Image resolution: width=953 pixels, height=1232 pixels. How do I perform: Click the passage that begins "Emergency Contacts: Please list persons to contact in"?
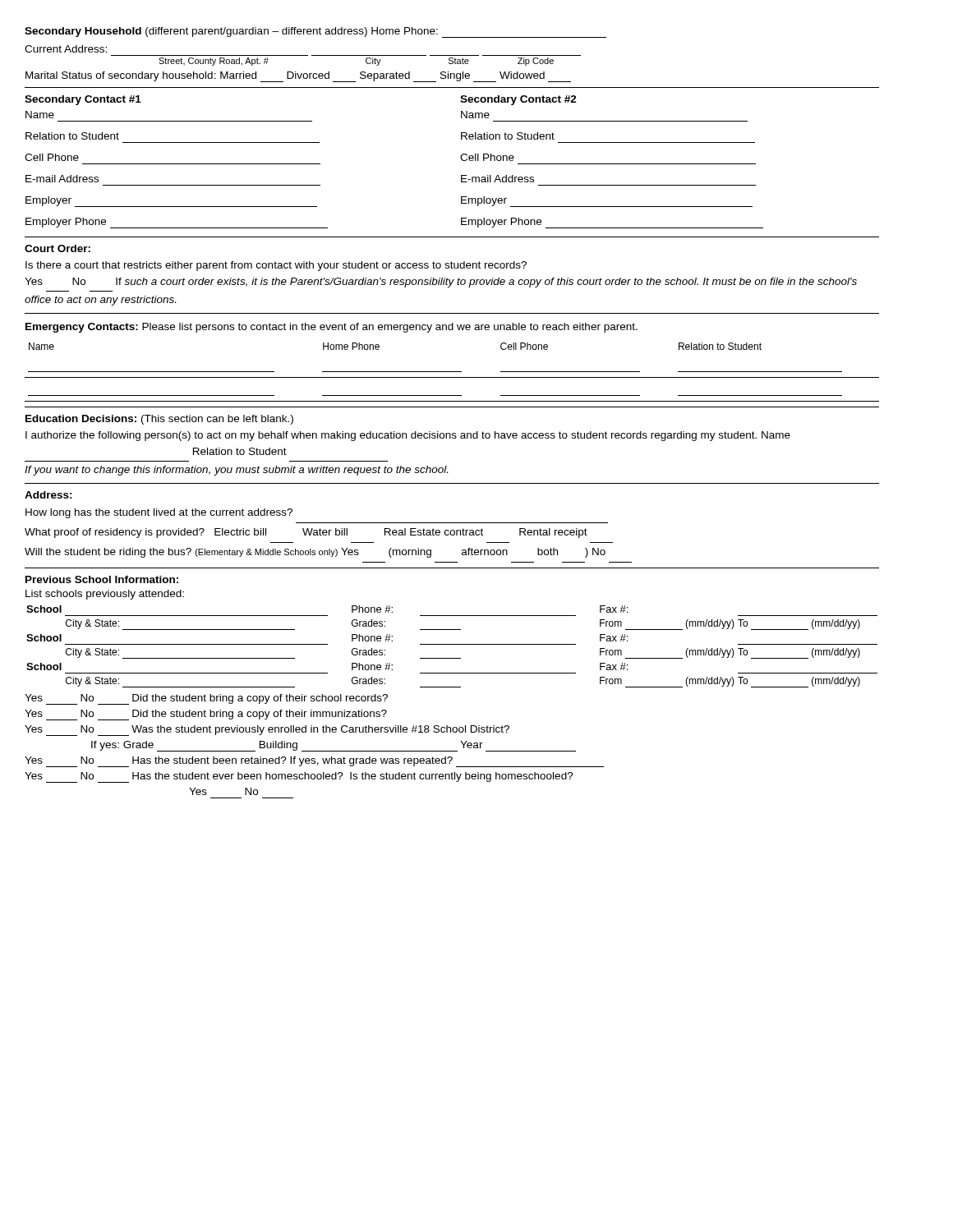pyautogui.click(x=331, y=326)
